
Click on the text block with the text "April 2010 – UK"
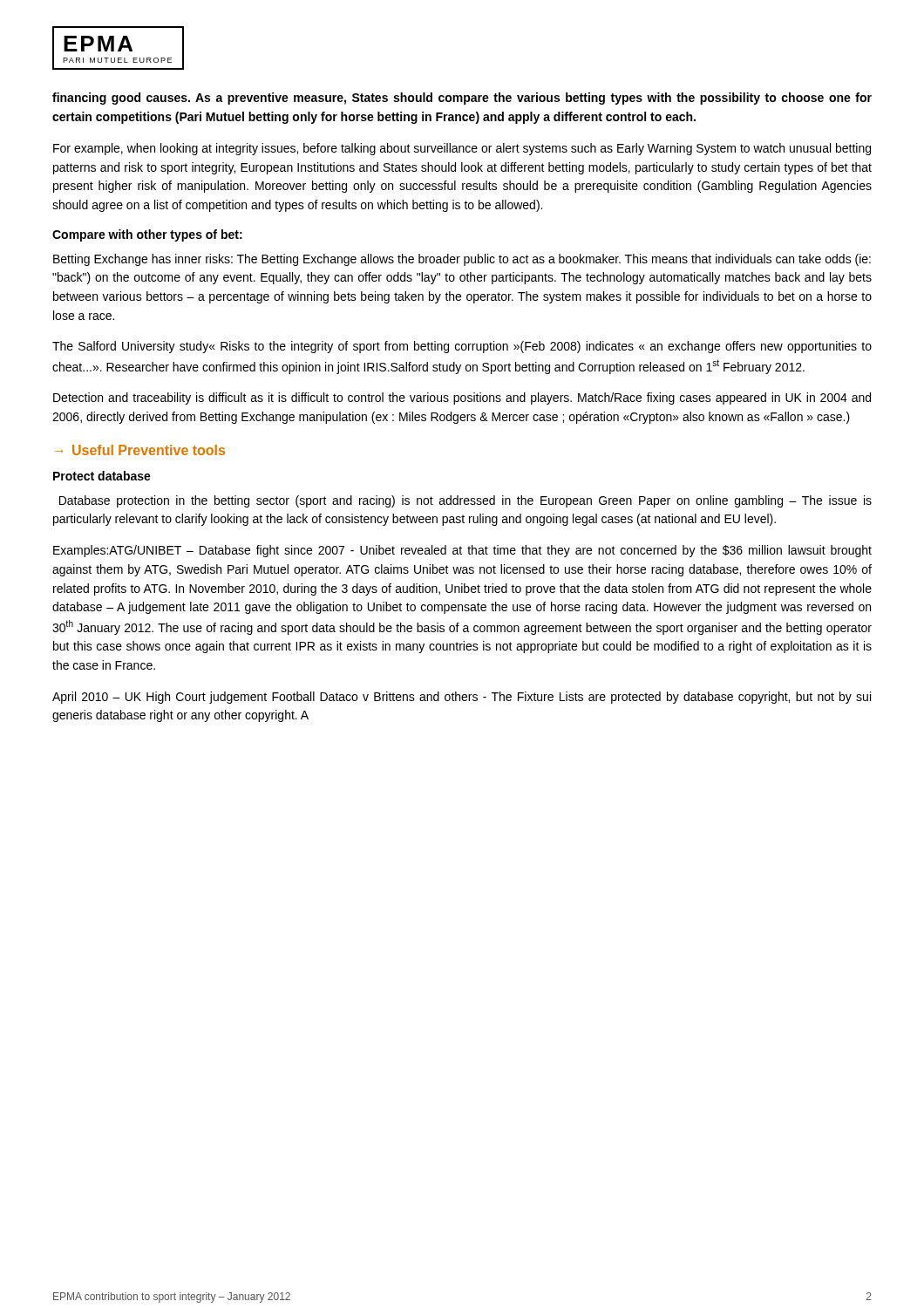pyautogui.click(x=462, y=706)
